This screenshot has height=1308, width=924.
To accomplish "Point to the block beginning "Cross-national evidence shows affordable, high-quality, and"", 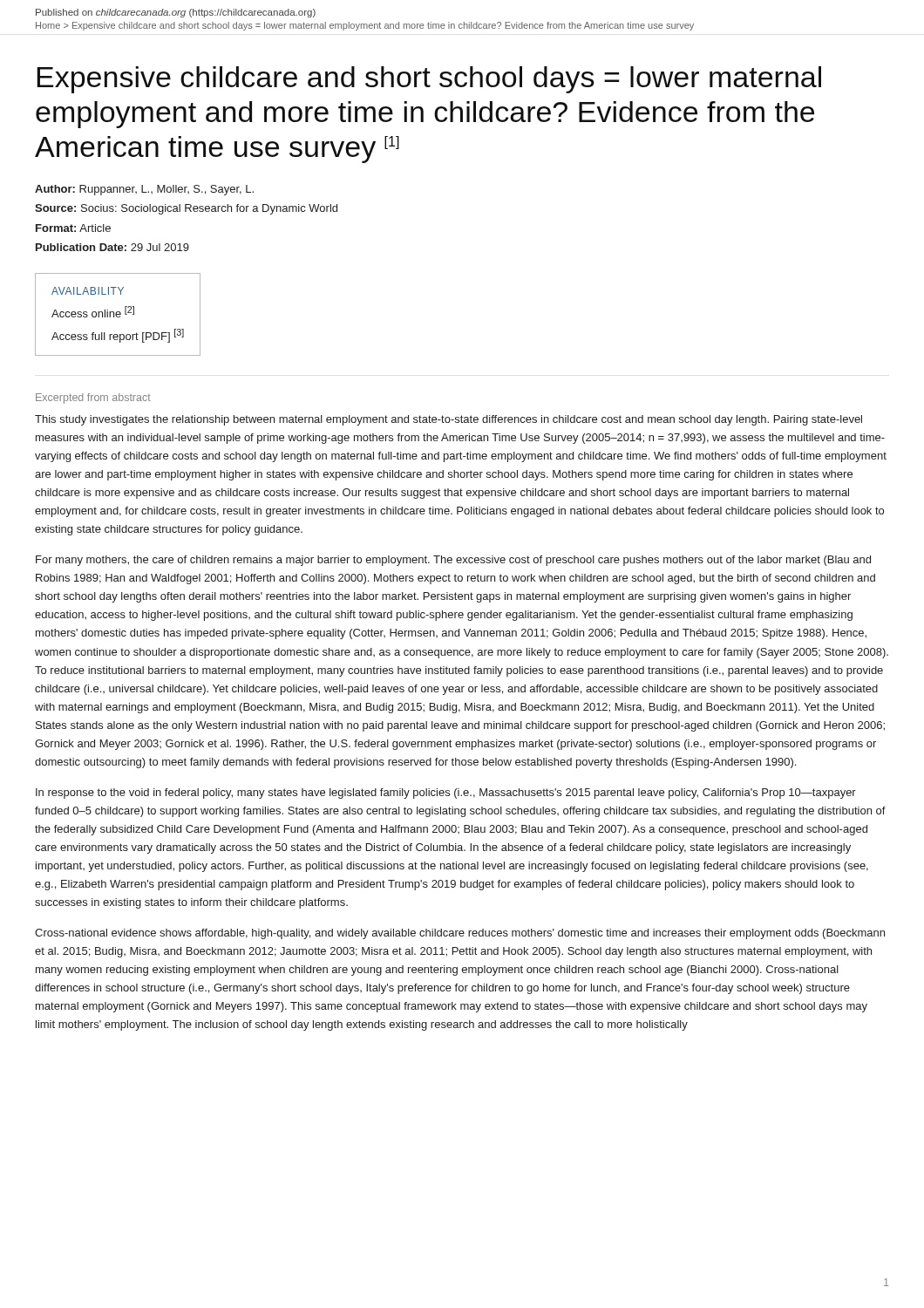I will [460, 979].
